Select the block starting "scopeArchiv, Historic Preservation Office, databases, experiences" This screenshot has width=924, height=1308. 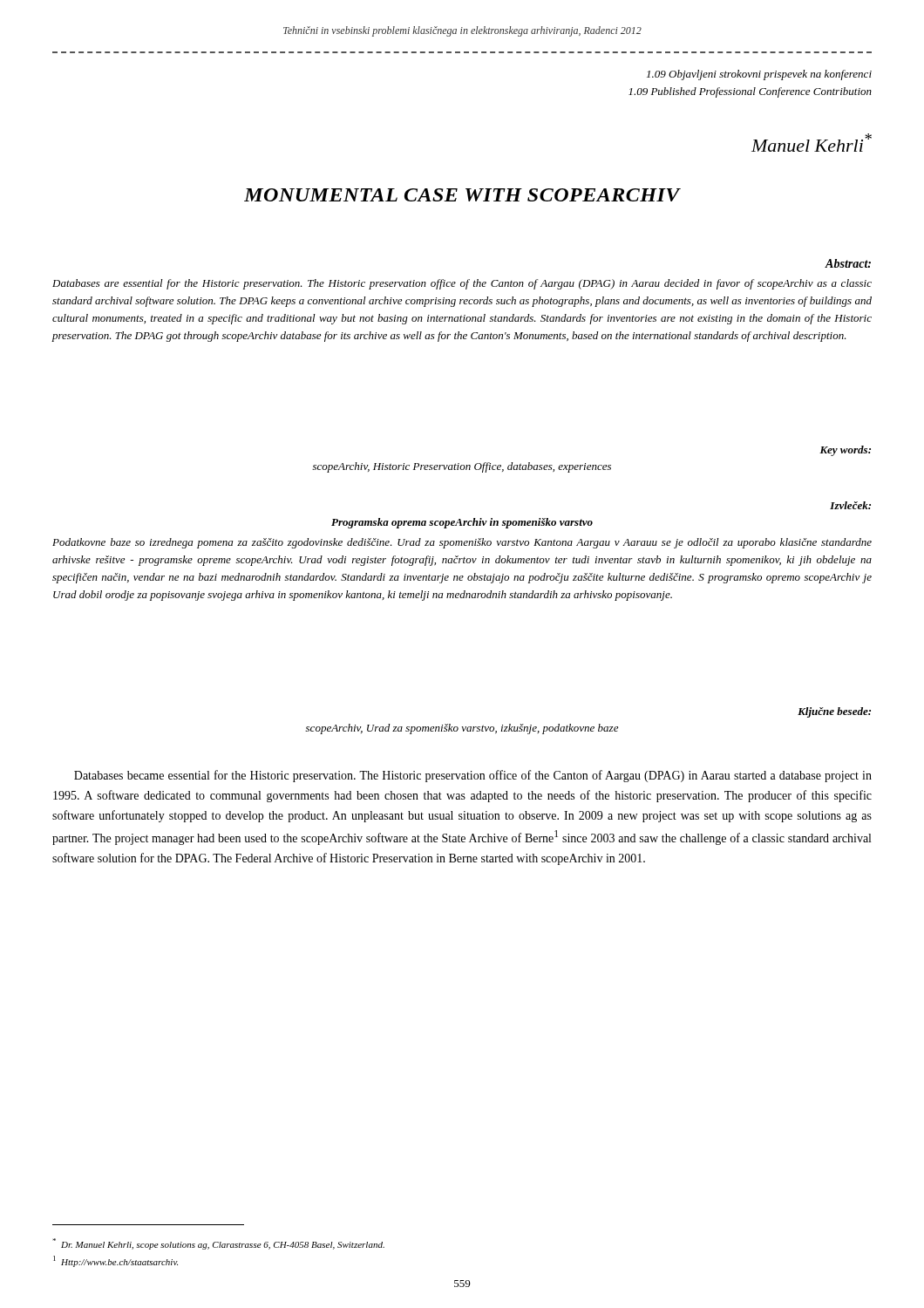pos(462,466)
